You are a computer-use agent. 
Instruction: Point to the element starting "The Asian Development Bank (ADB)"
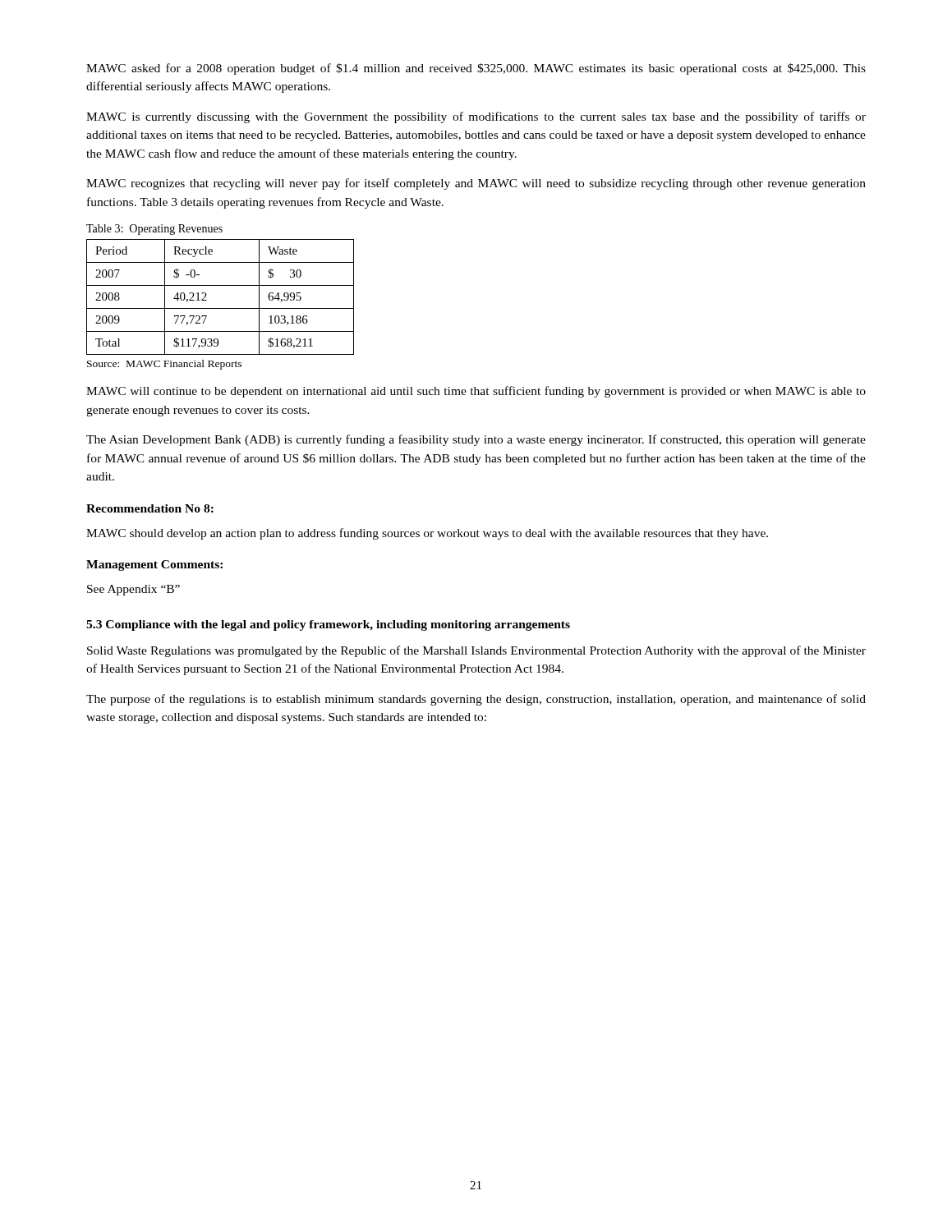[x=476, y=458]
